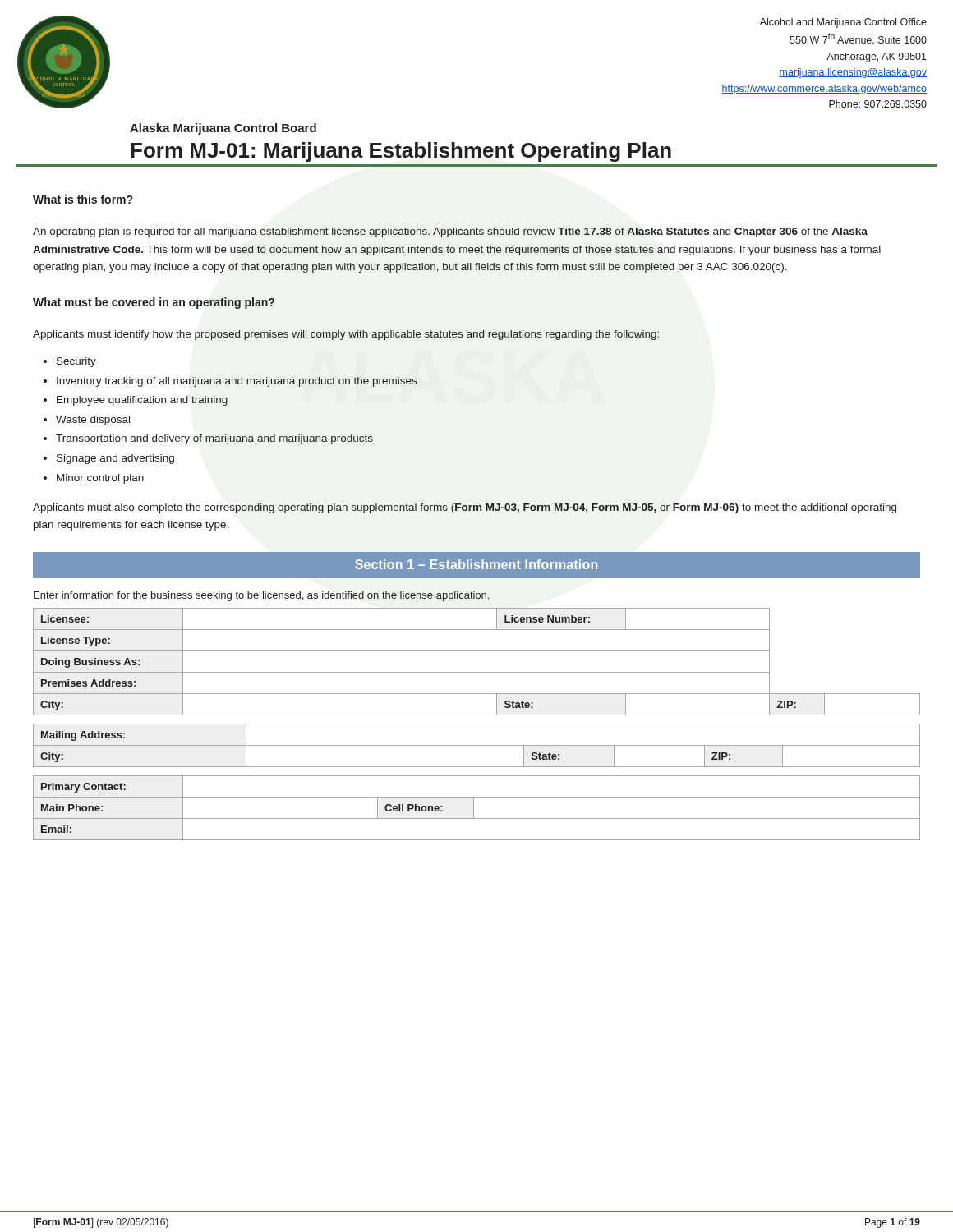This screenshot has width=953, height=1232.
Task: Locate the block starting "Minor control plan"
Action: click(100, 477)
